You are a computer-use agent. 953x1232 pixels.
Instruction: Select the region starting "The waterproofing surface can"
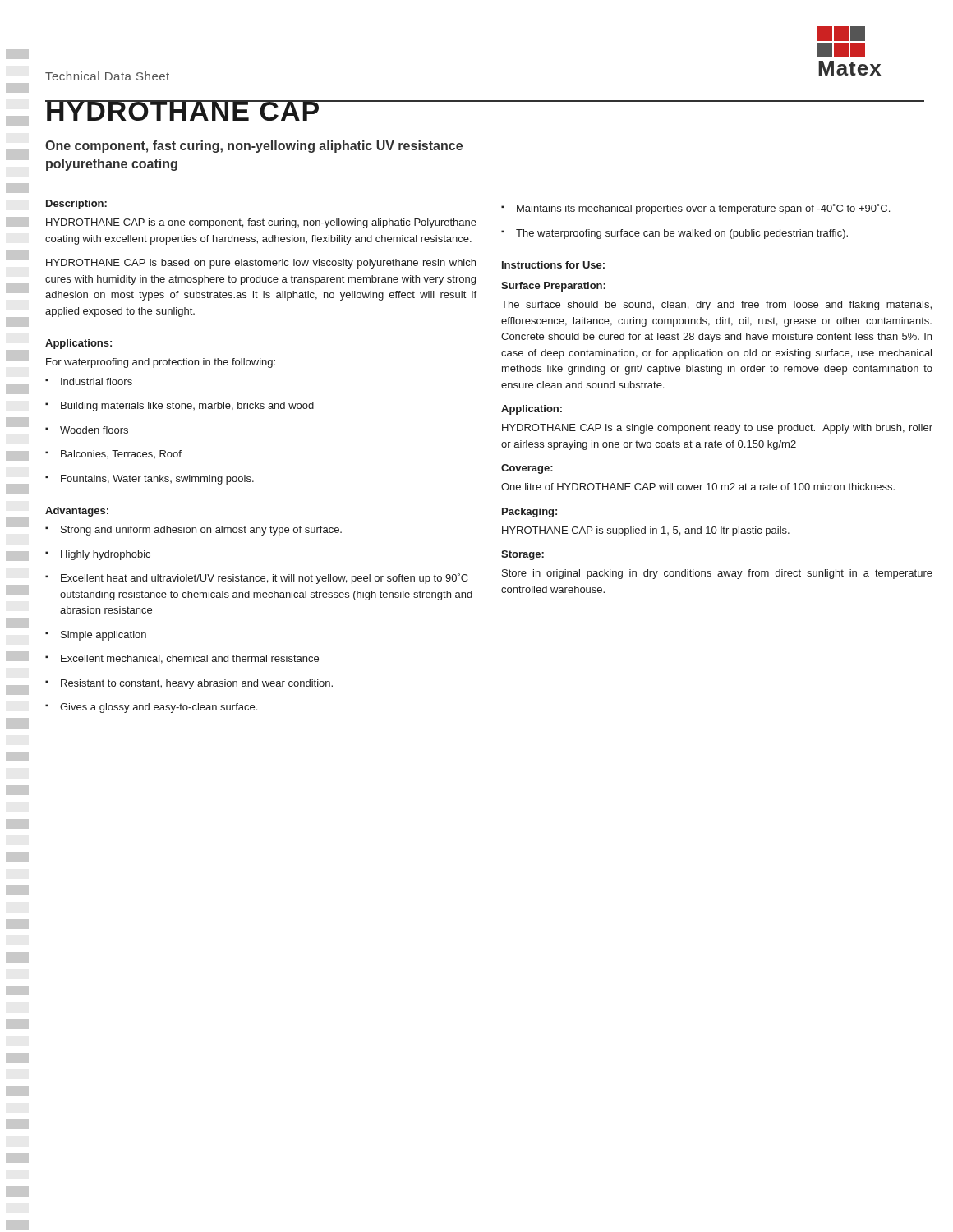coord(717,233)
